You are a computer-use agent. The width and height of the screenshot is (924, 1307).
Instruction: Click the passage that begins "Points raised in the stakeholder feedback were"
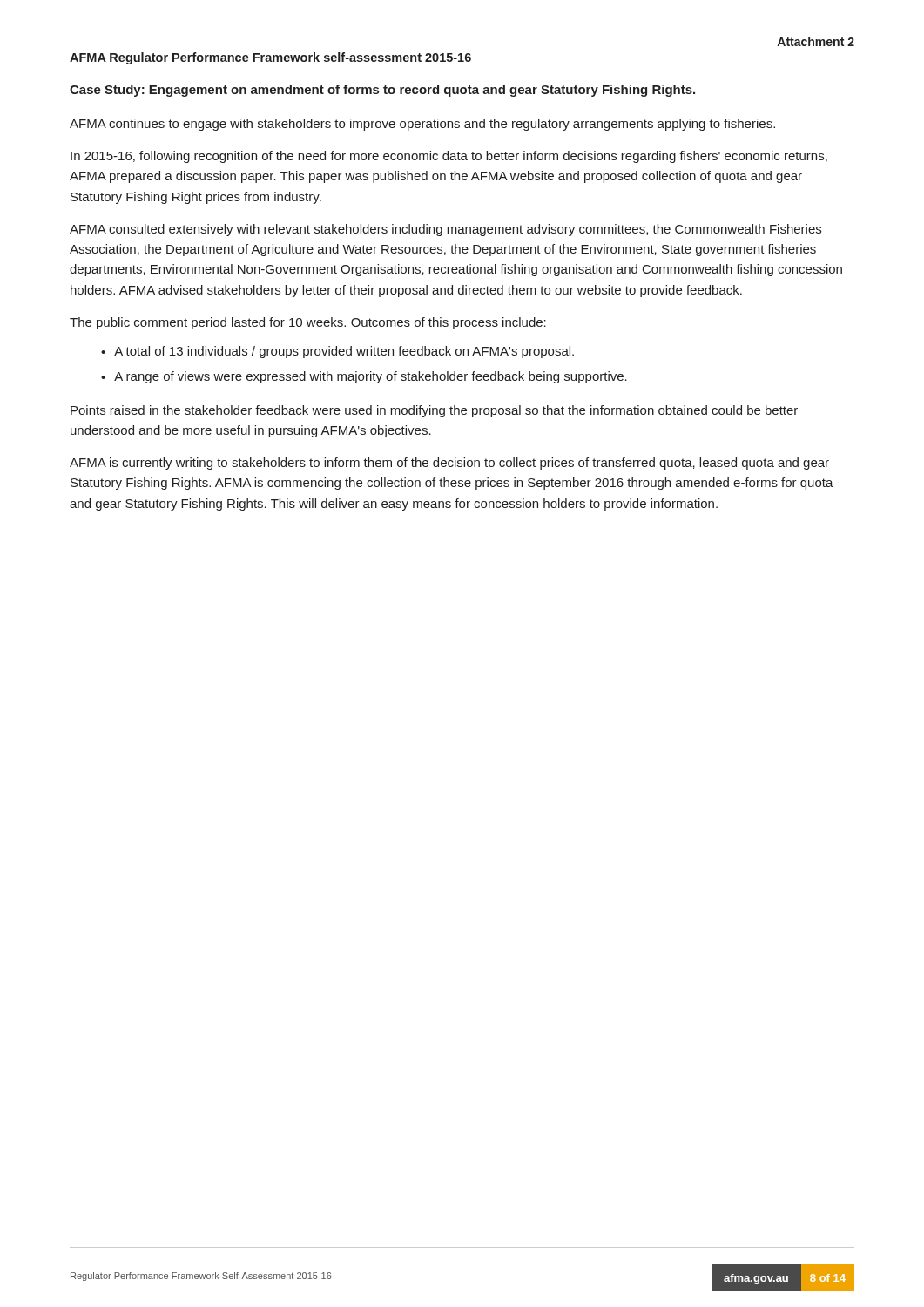point(434,420)
